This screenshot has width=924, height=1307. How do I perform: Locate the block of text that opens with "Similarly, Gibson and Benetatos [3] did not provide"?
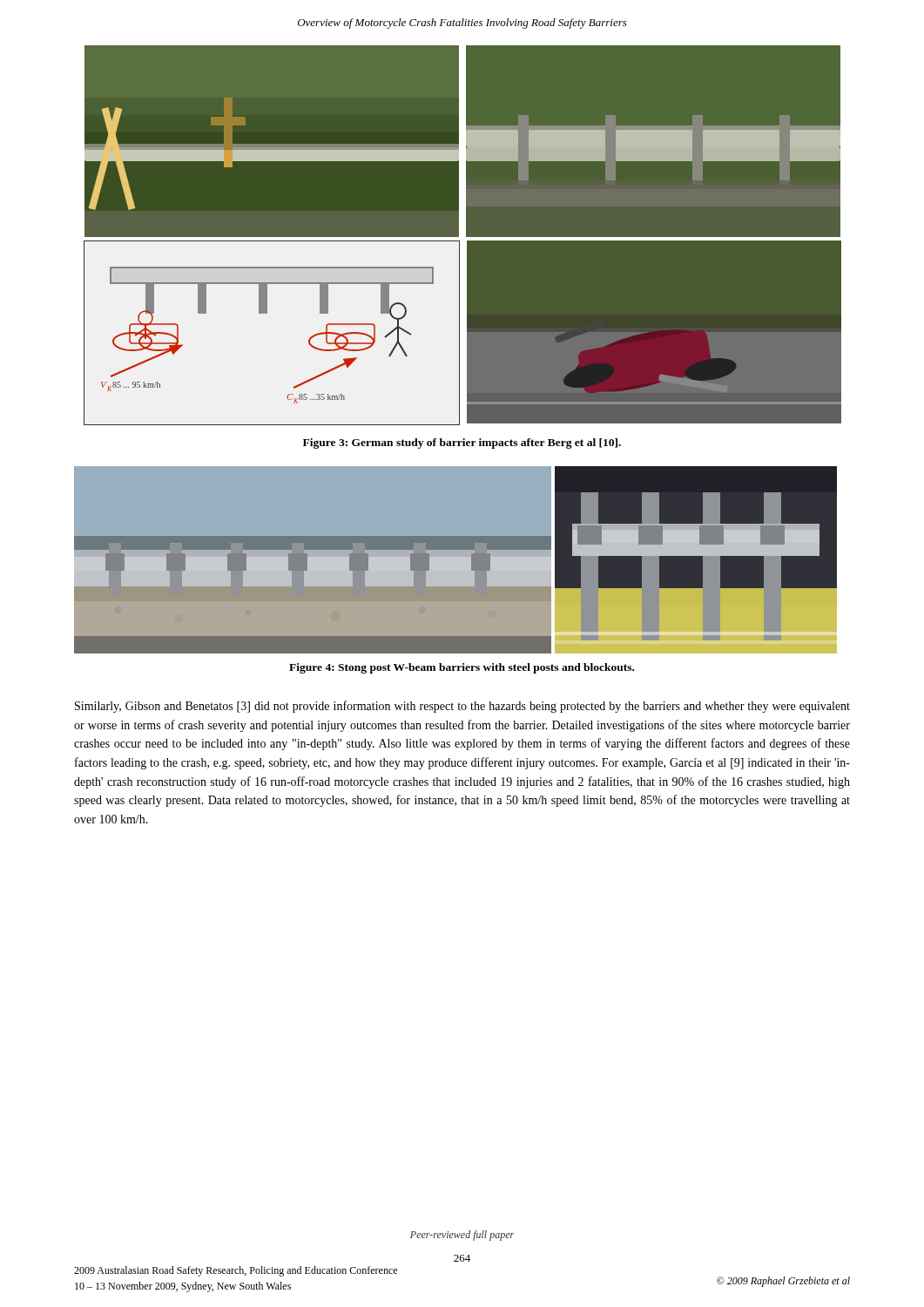tap(462, 763)
